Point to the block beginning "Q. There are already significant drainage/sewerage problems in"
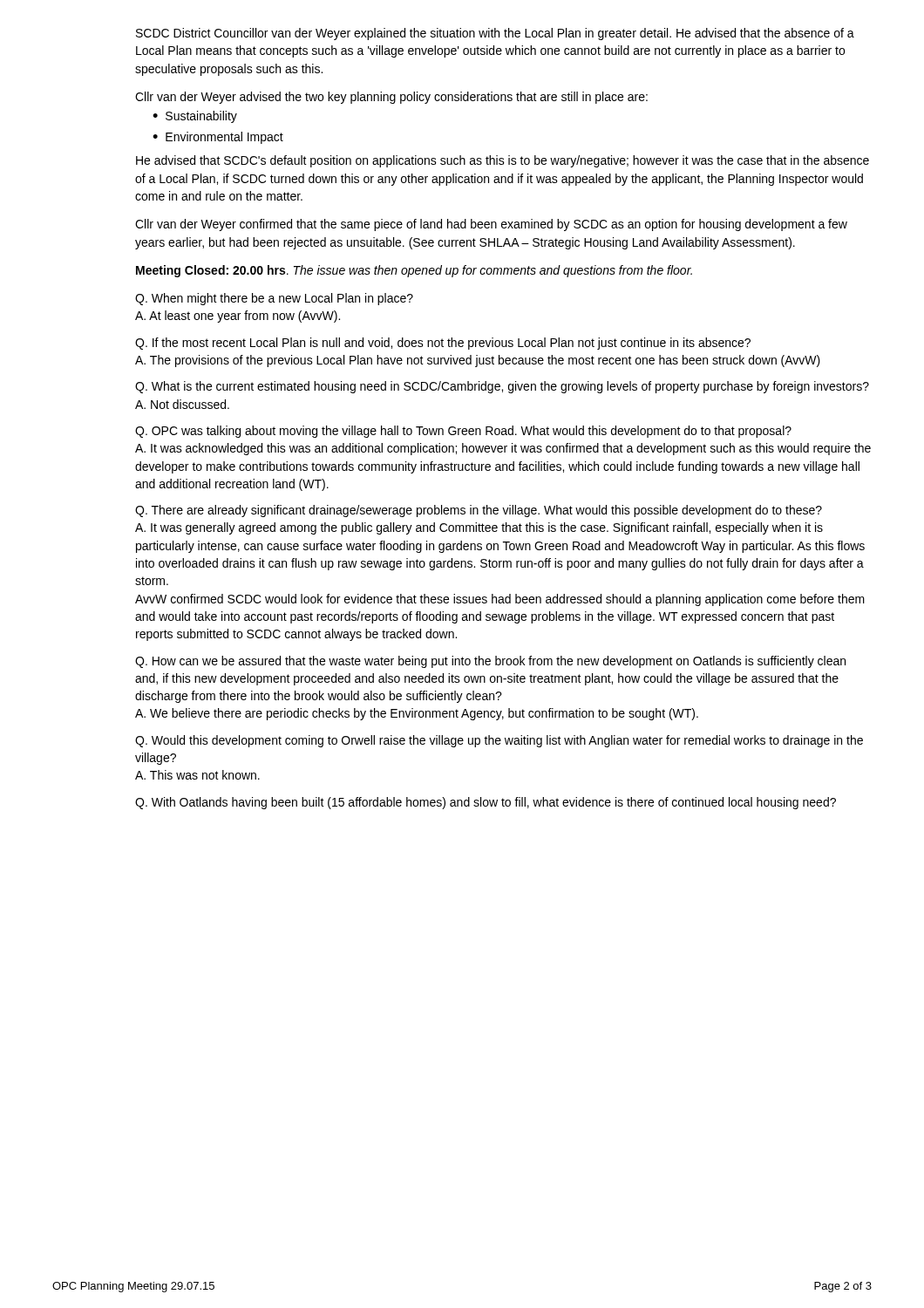The width and height of the screenshot is (924, 1308). coord(500,572)
